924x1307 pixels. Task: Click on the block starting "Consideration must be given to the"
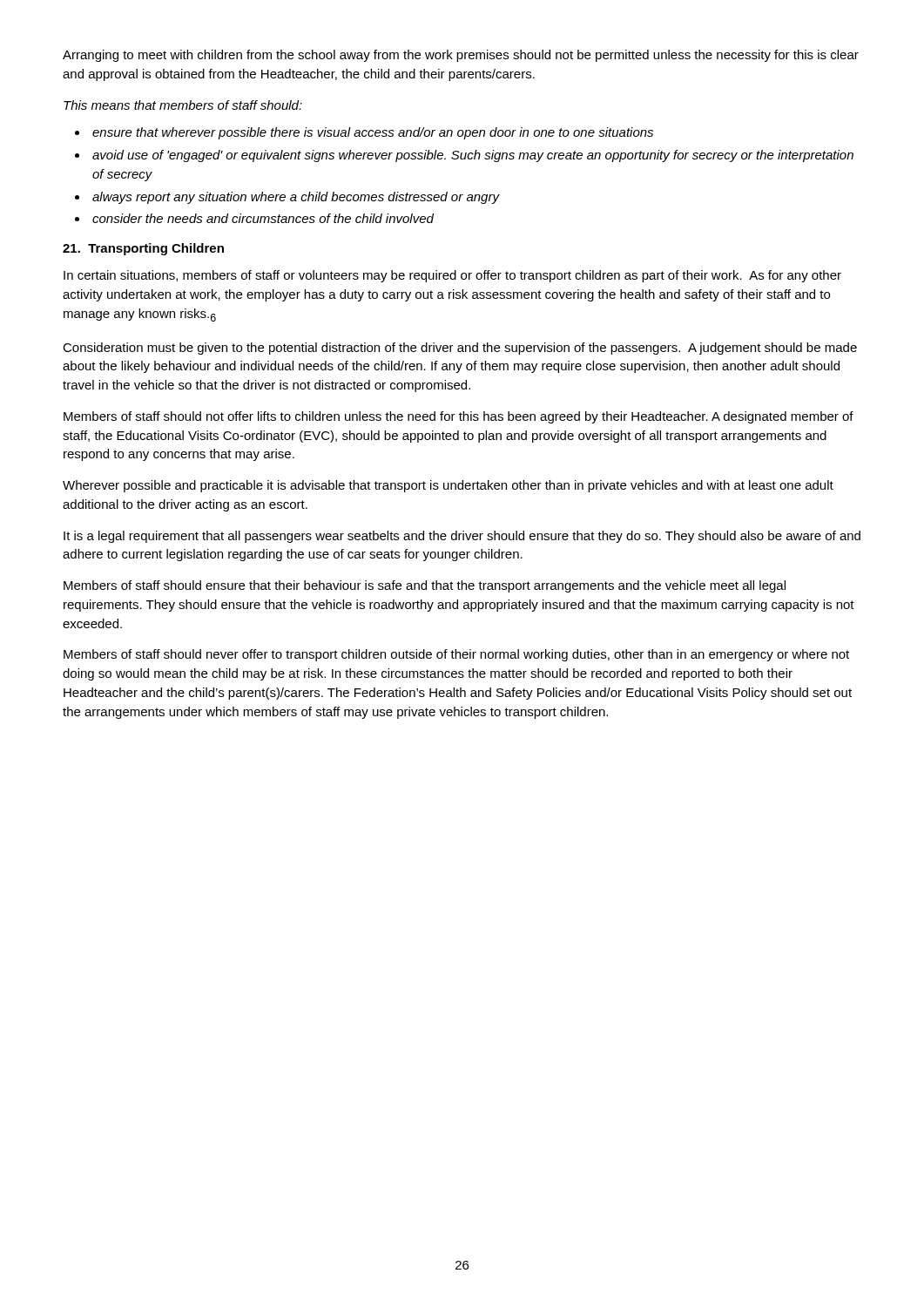[x=460, y=366]
